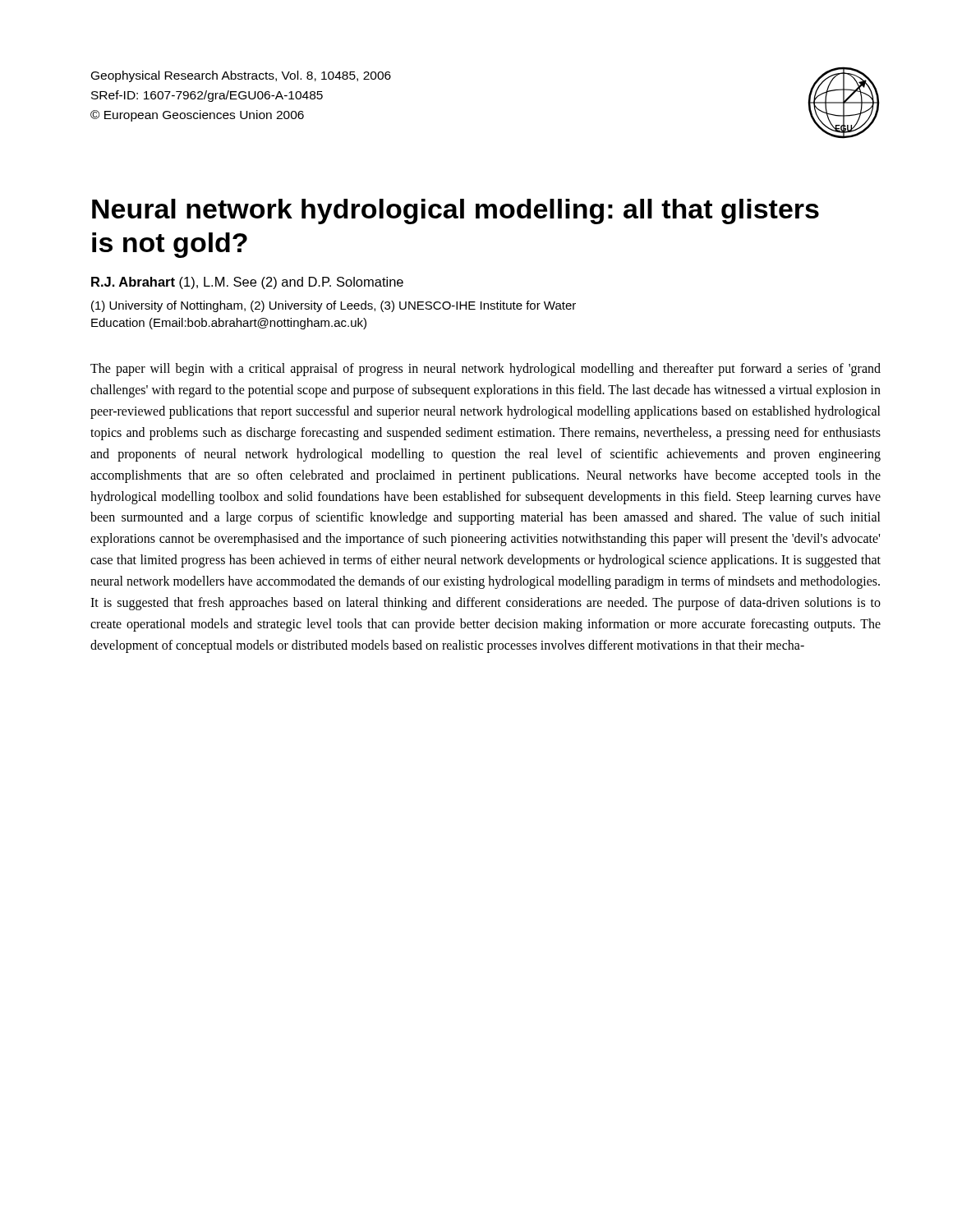This screenshot has width=971, height=1232.
Task: Click on the text block starting "(1) University of Nottingham, (2) University"
Action: point(333,314)
